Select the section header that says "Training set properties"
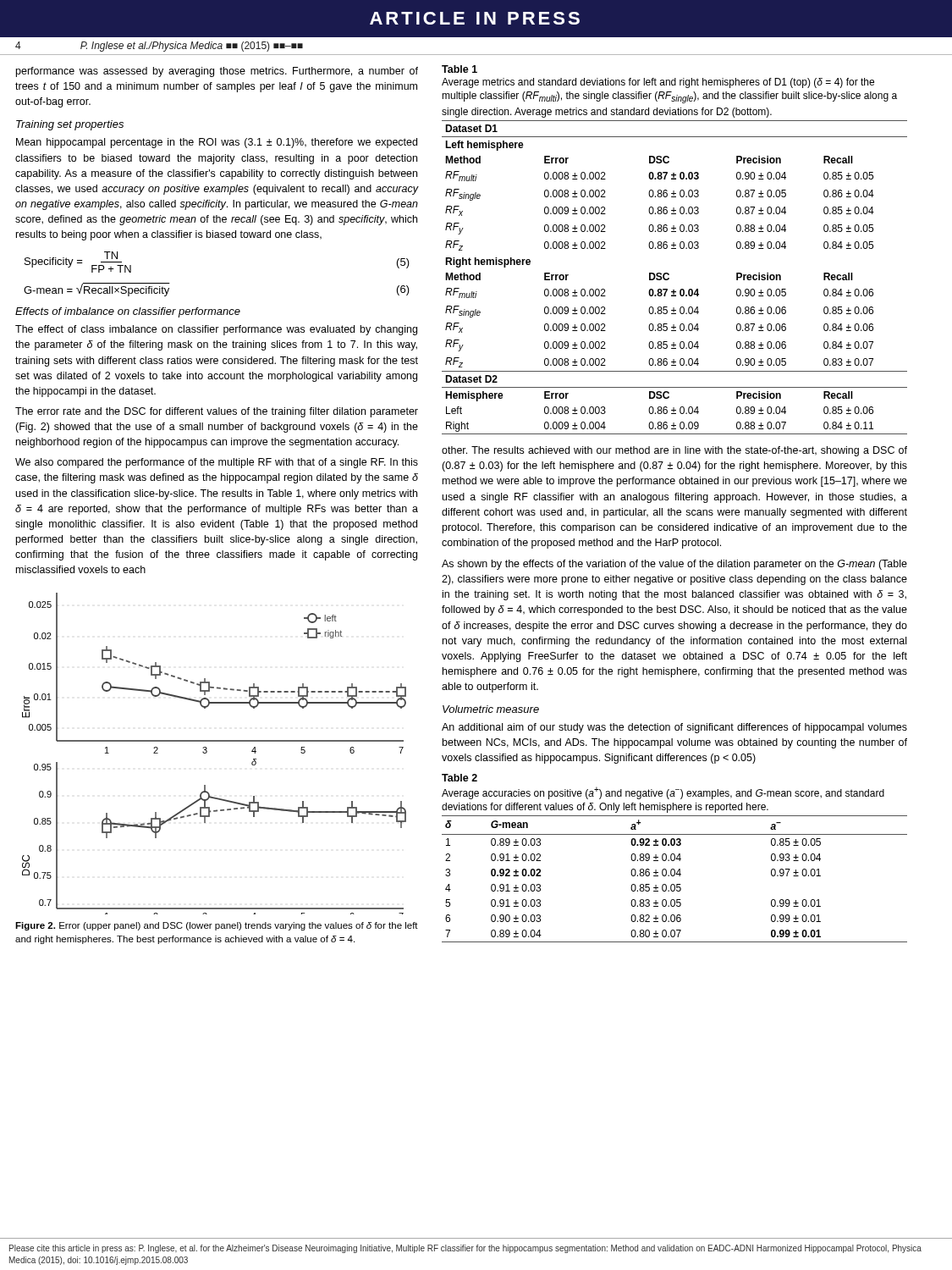The image size is (952, 1270). click(x=70, y=124)
